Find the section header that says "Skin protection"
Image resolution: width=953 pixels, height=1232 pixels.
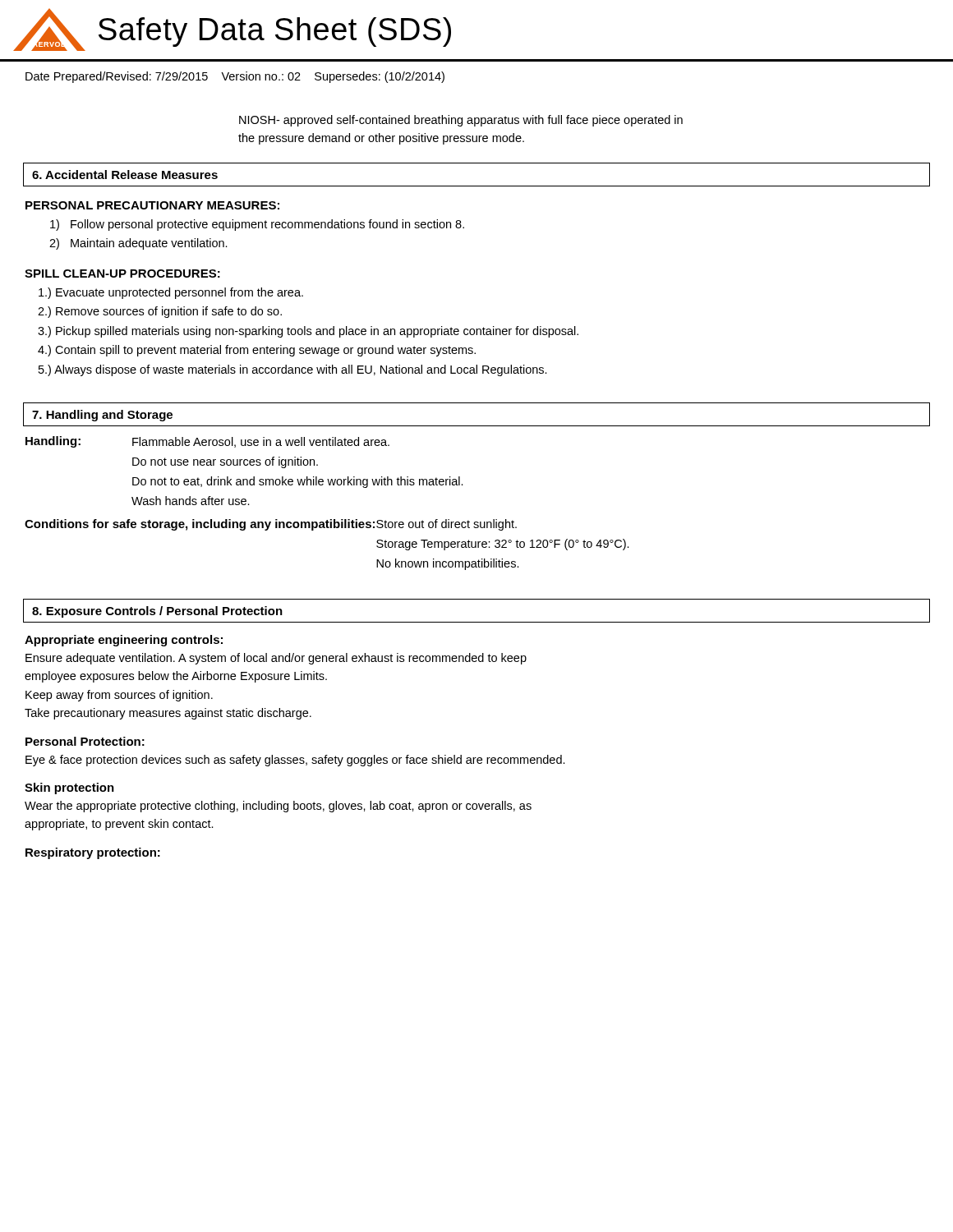pos(70,787)
